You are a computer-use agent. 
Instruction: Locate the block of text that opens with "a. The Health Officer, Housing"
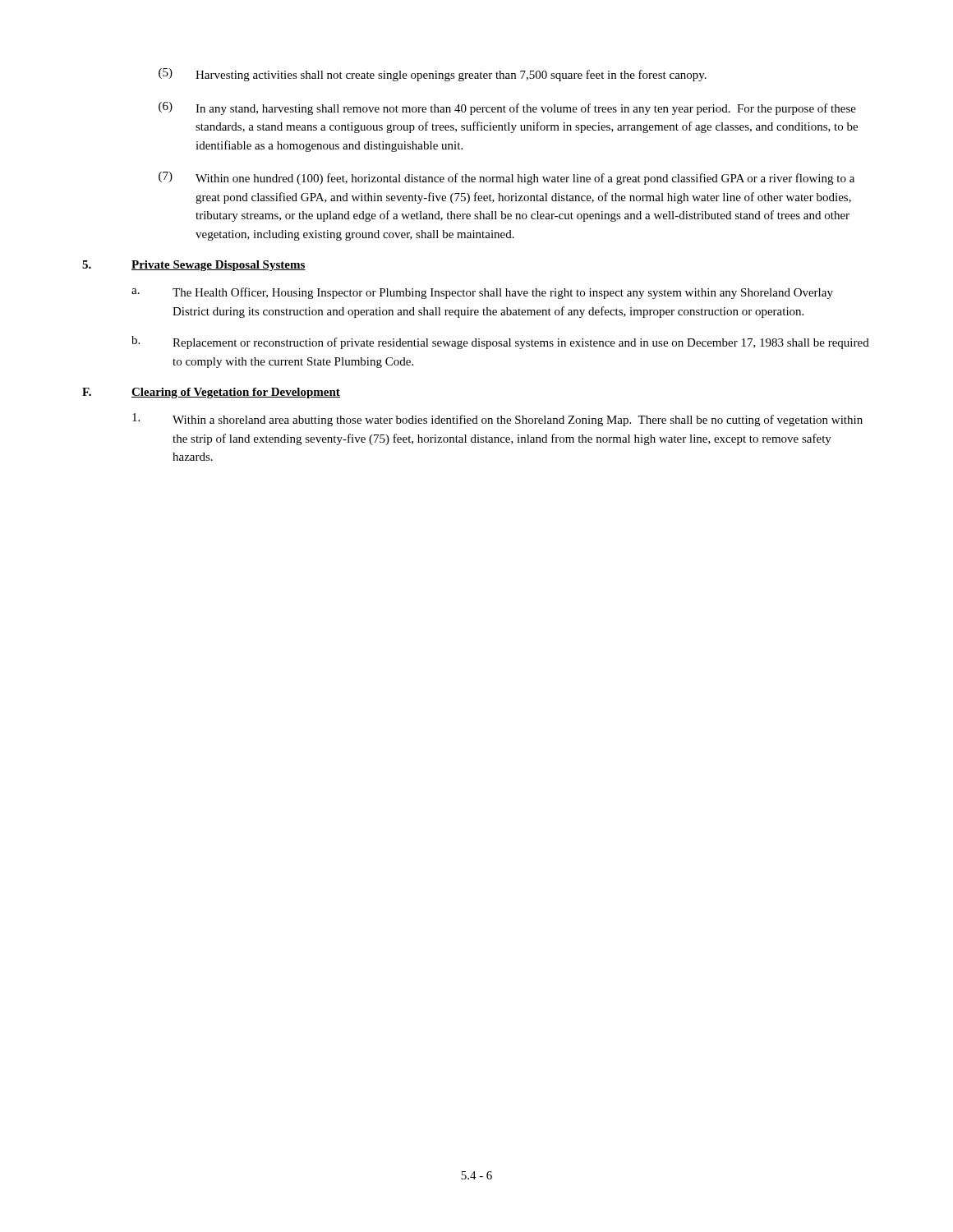[501, 302]
